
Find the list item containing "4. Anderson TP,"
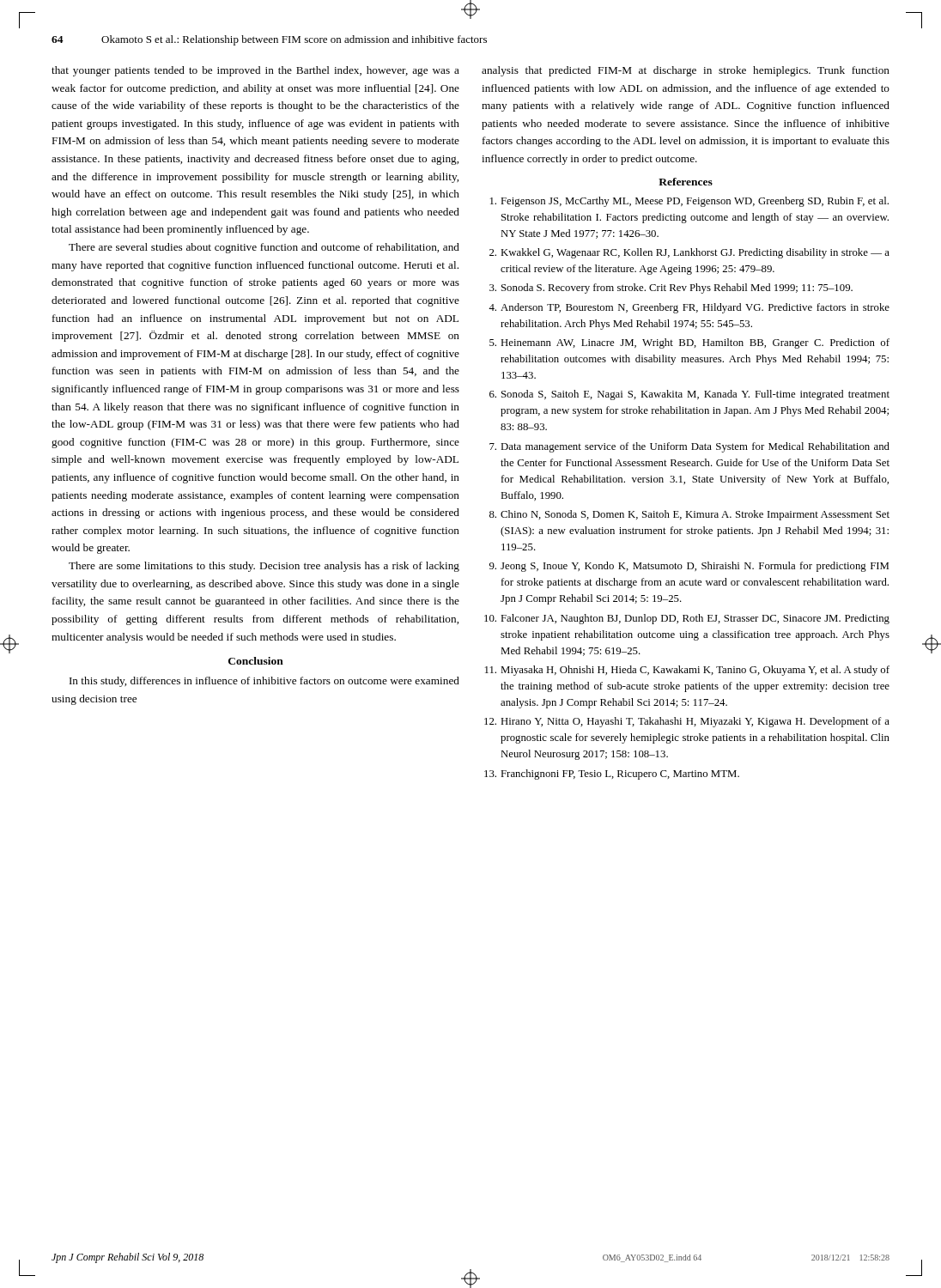click(686, 316)
